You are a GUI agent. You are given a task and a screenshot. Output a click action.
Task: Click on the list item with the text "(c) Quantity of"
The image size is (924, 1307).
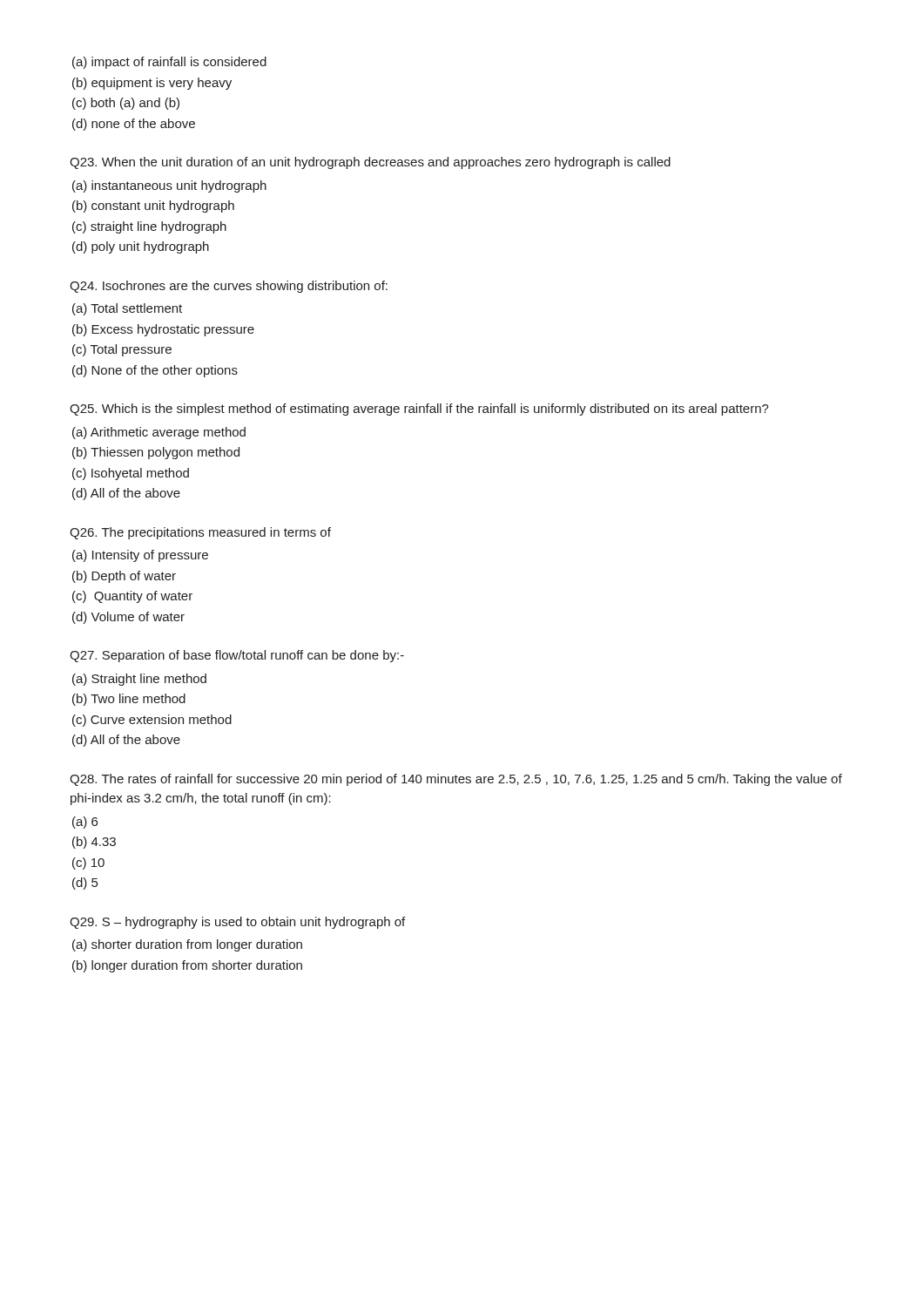(x=132, y=596)
